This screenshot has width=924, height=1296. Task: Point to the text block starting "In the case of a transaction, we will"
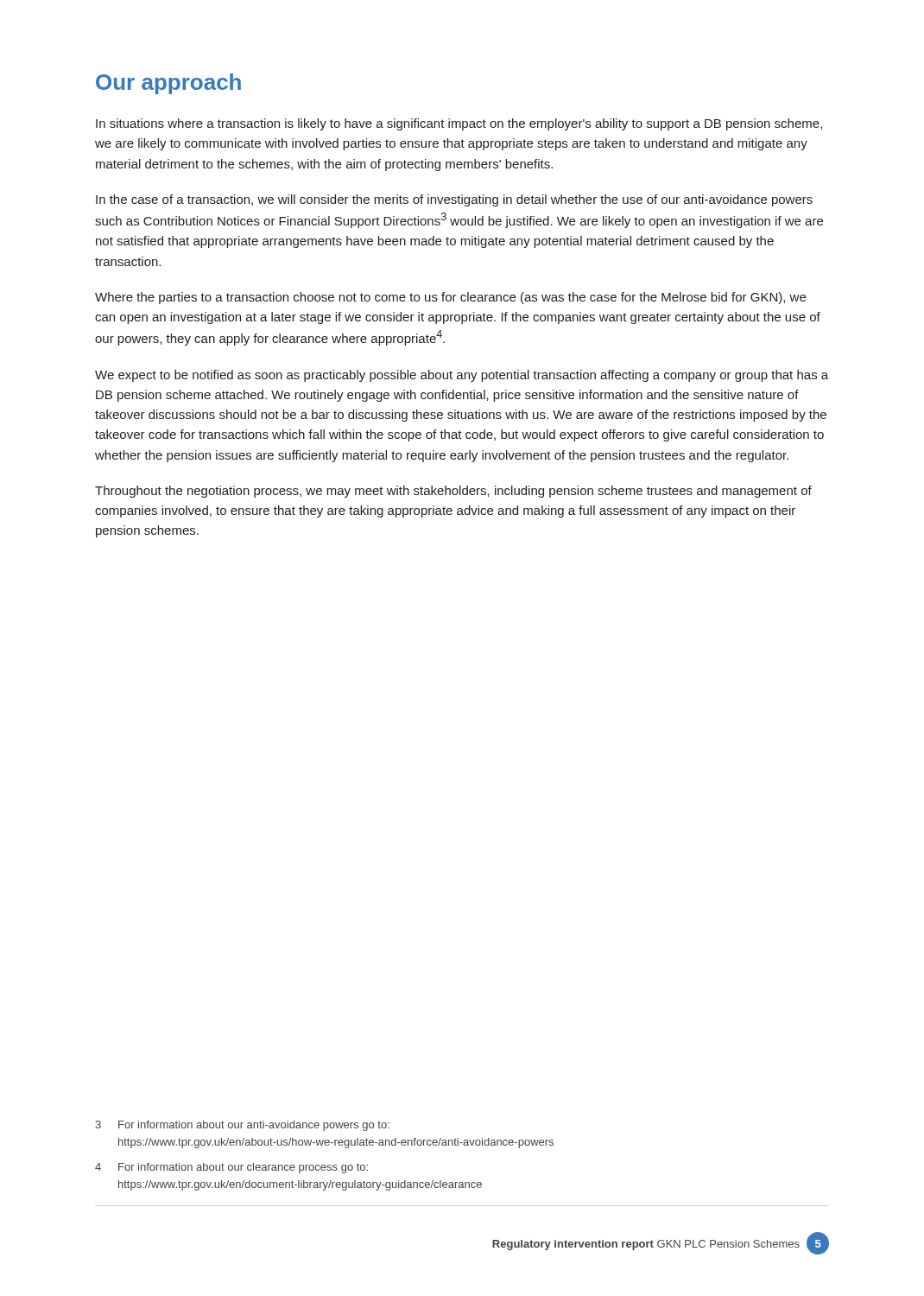click(x=459, y=230)
